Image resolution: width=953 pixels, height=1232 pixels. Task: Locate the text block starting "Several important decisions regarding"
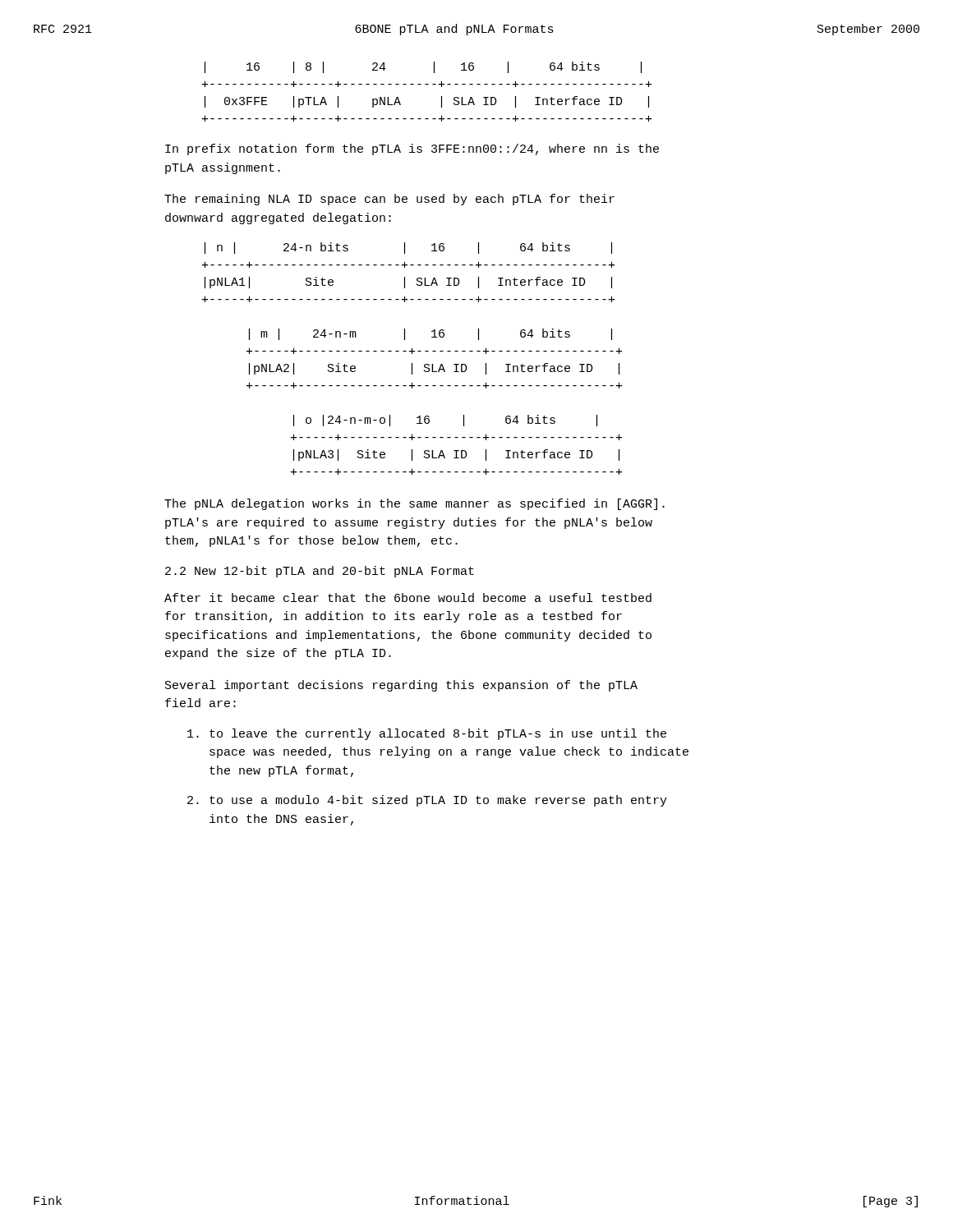[x=401, y=695]
